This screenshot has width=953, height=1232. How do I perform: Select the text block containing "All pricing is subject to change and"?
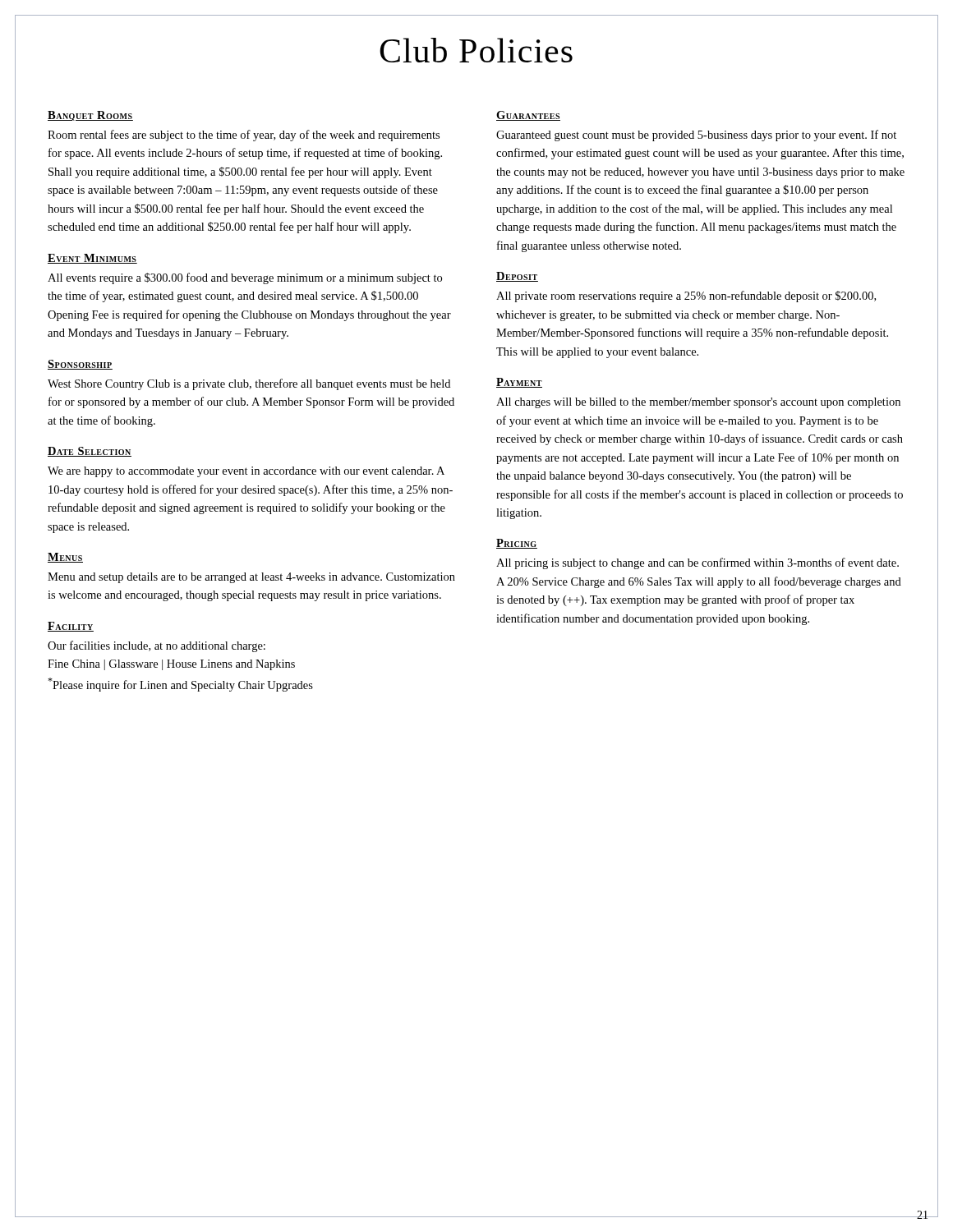click(701, 591)
